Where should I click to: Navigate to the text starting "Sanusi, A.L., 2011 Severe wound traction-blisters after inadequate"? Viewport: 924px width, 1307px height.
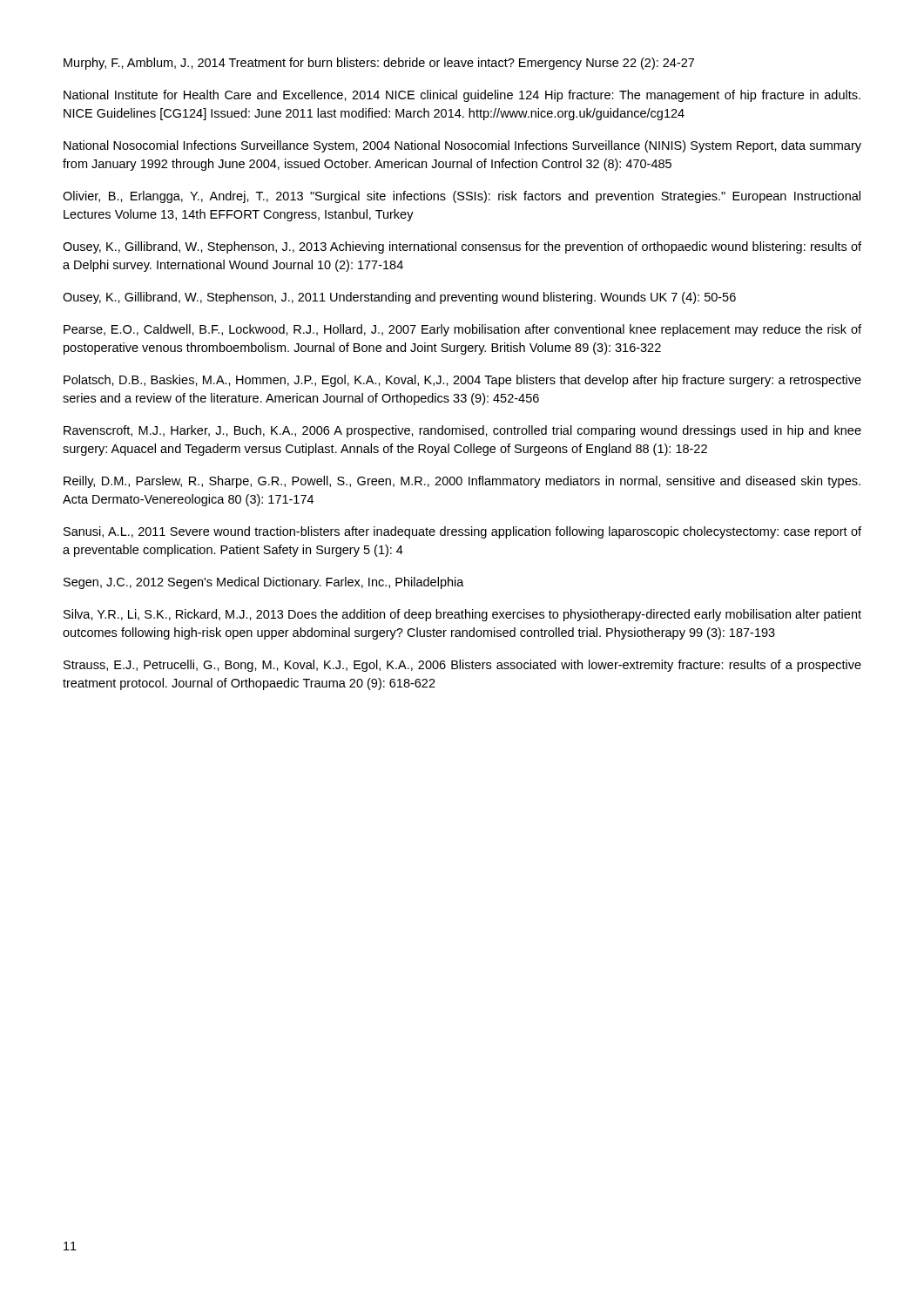(462, 541)
